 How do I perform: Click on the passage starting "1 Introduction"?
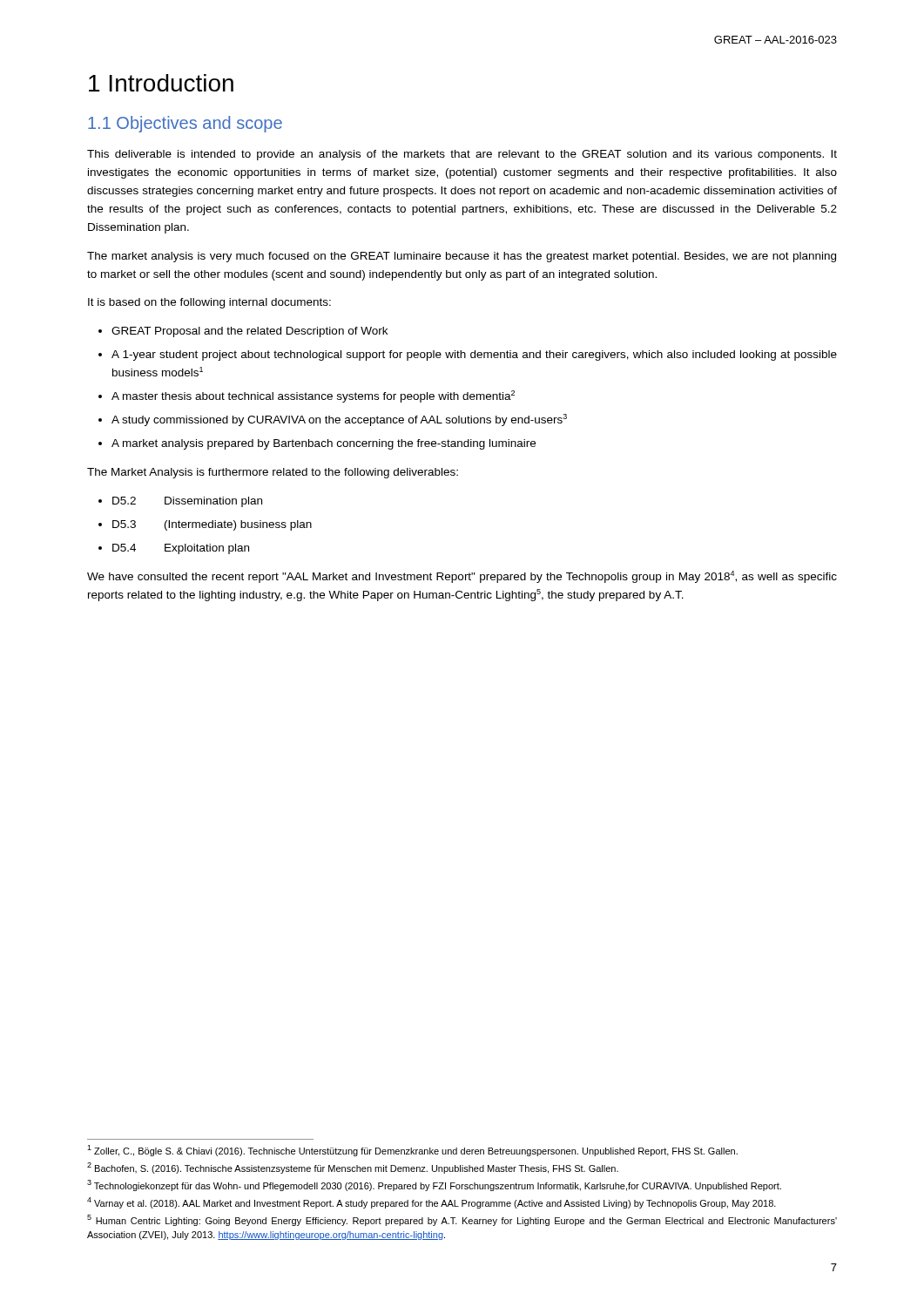point(161,83)
